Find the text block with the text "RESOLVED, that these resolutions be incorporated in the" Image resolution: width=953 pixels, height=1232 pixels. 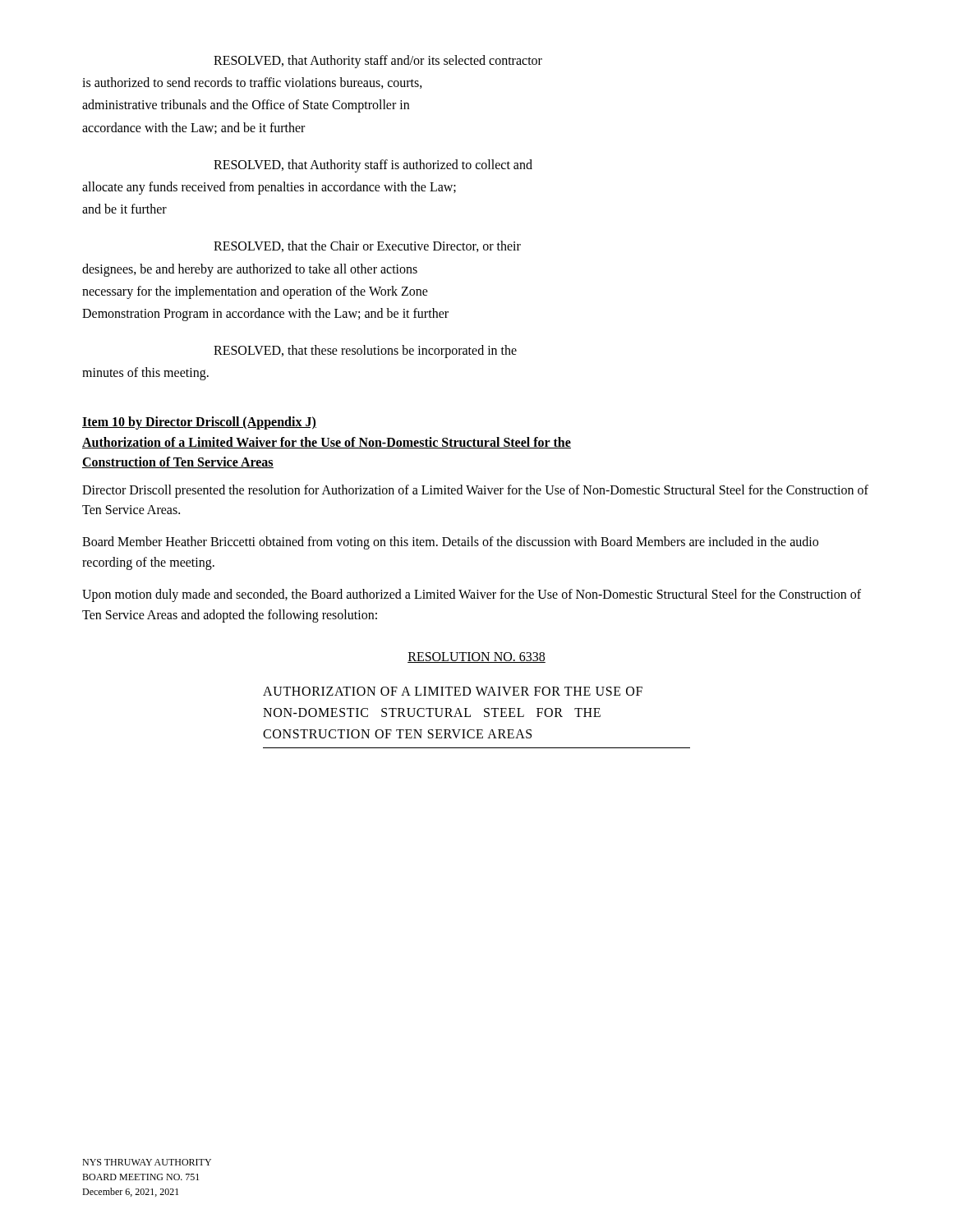476,362
